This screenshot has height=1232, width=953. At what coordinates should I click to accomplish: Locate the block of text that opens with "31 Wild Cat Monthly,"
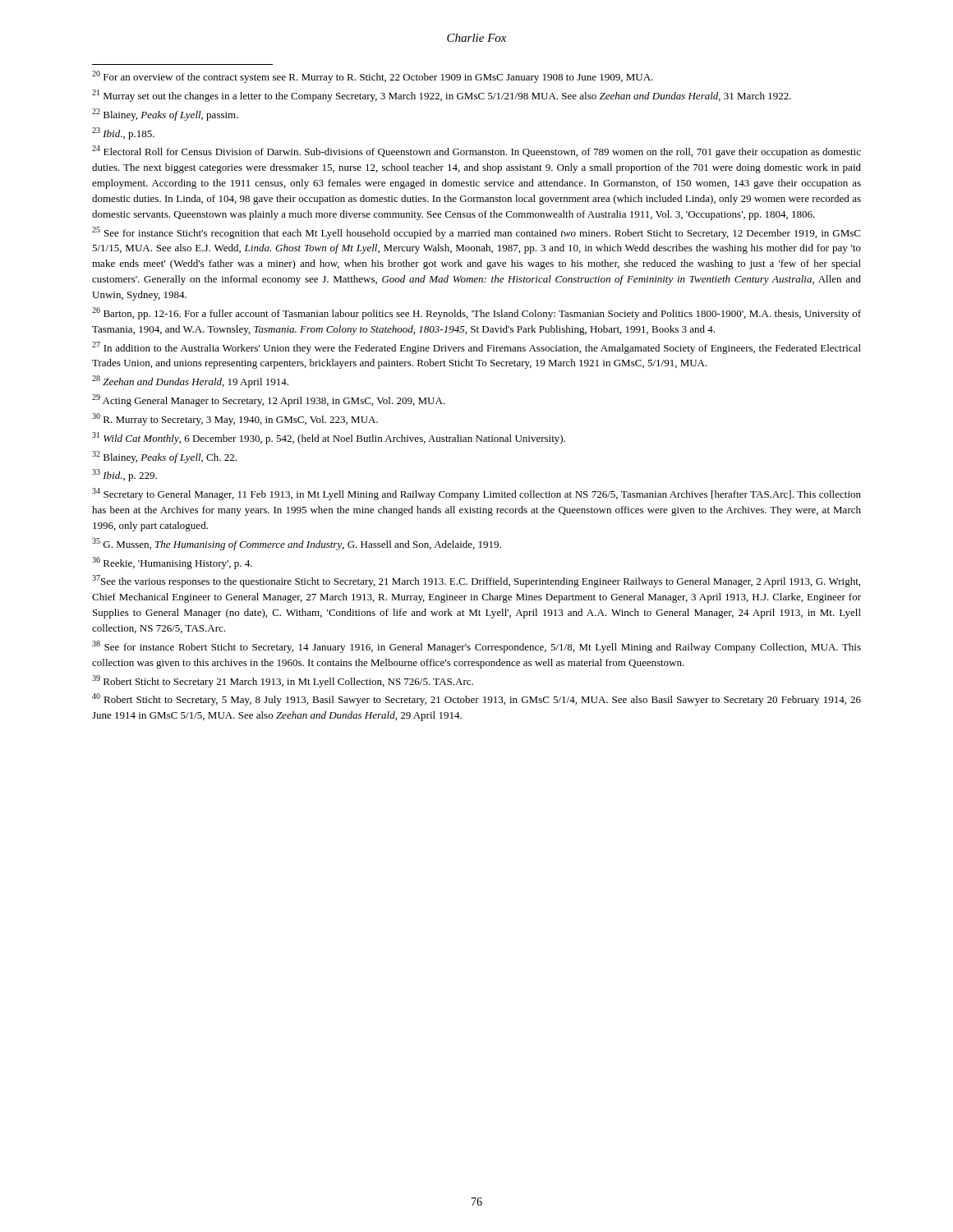(x=329, y=438)
